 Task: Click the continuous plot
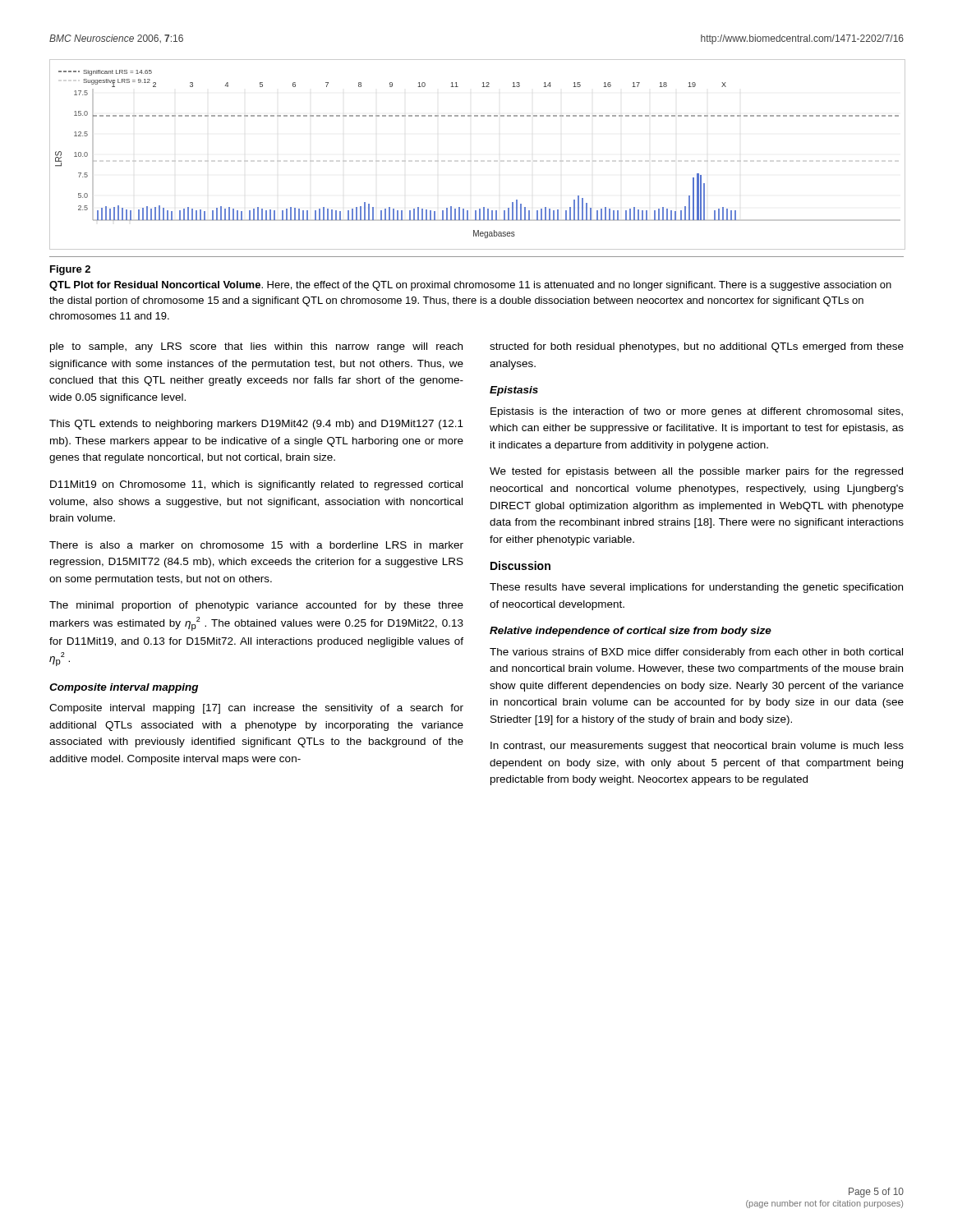pos(476,154)
